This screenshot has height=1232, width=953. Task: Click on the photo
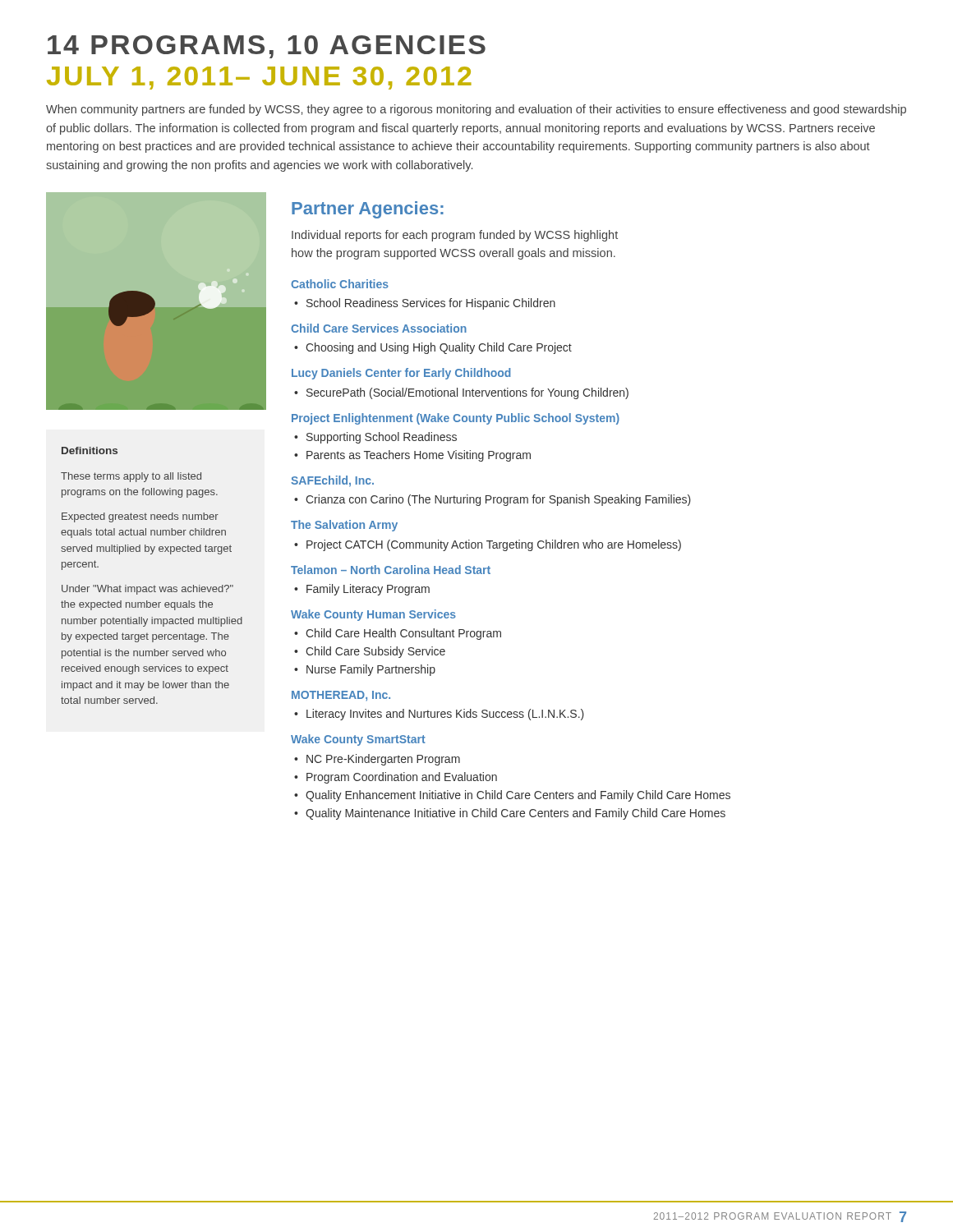pos(156,301)
